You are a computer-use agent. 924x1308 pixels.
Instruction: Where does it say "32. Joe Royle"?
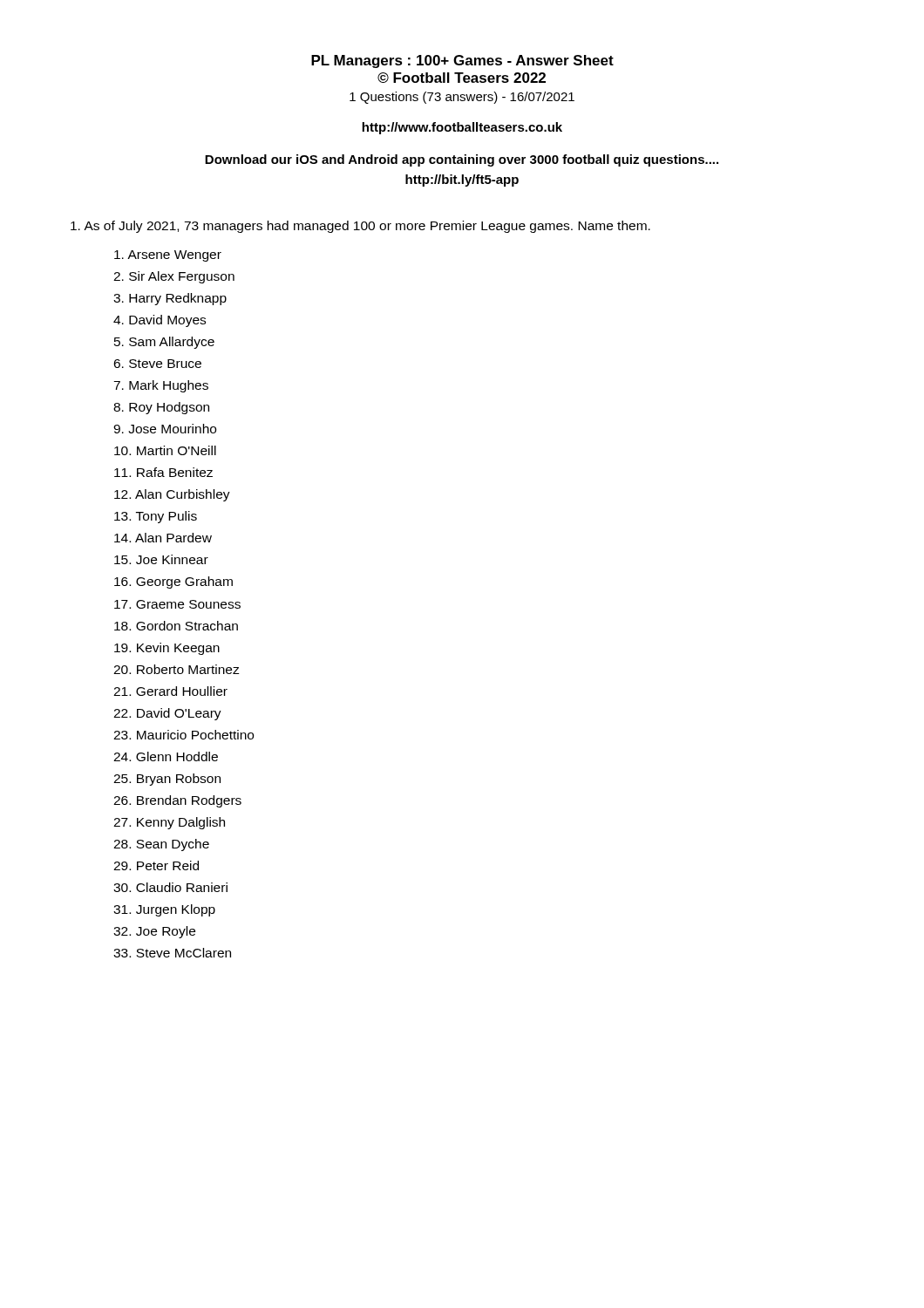coord(155,931)
